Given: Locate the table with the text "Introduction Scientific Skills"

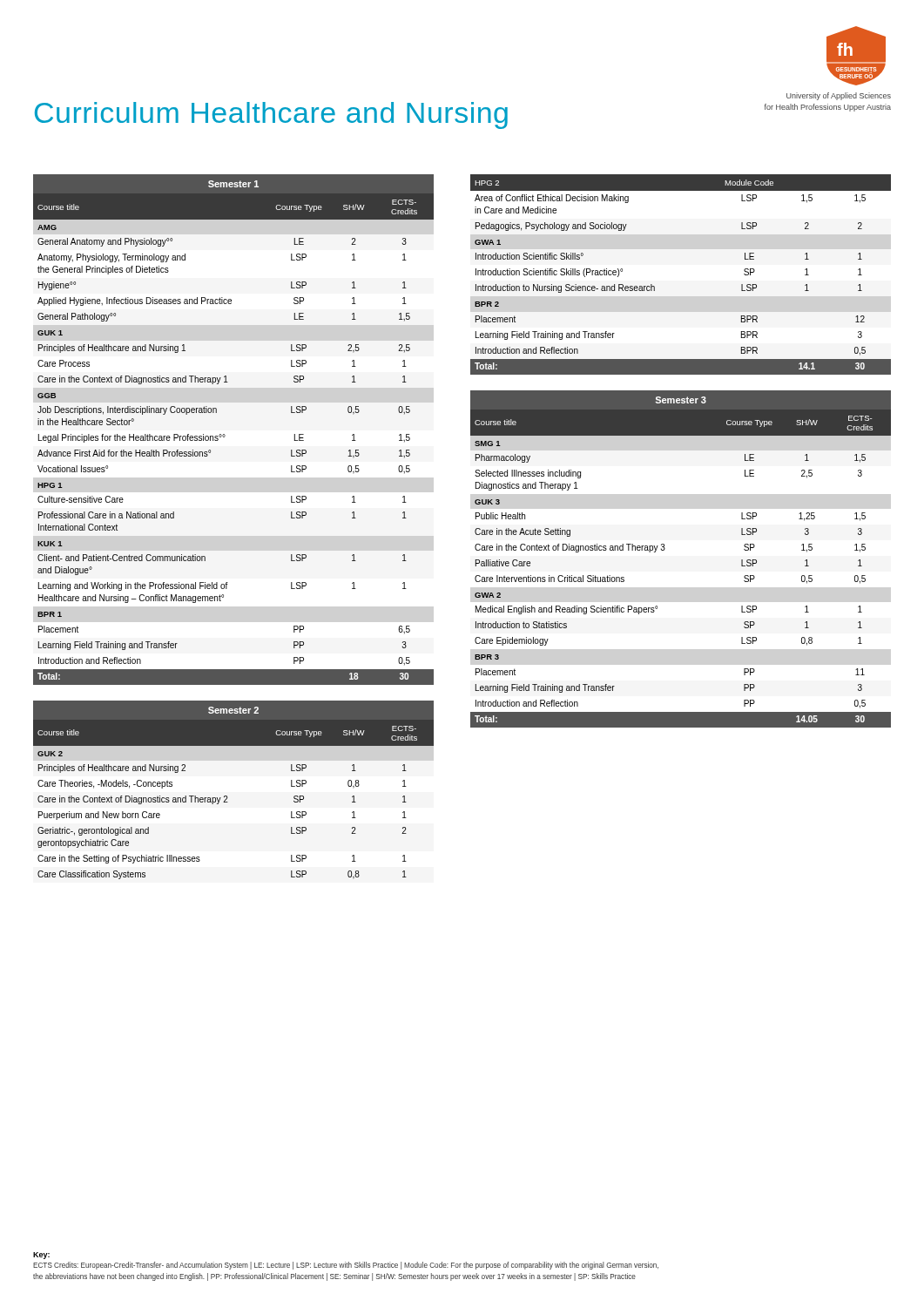Looking at the screenshot, I should tap(681, 274).
